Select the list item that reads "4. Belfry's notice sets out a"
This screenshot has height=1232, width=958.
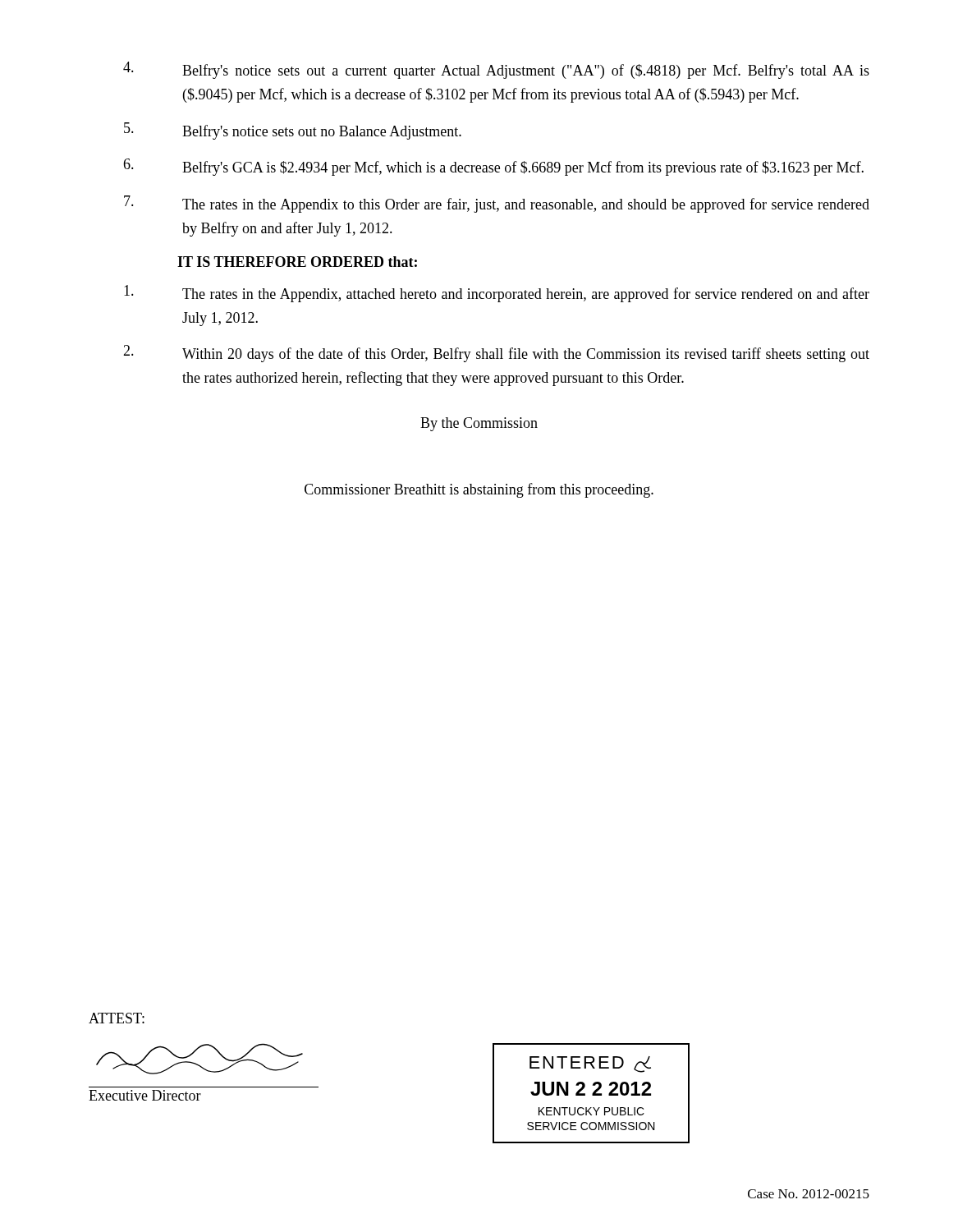(x=479, y=83)
